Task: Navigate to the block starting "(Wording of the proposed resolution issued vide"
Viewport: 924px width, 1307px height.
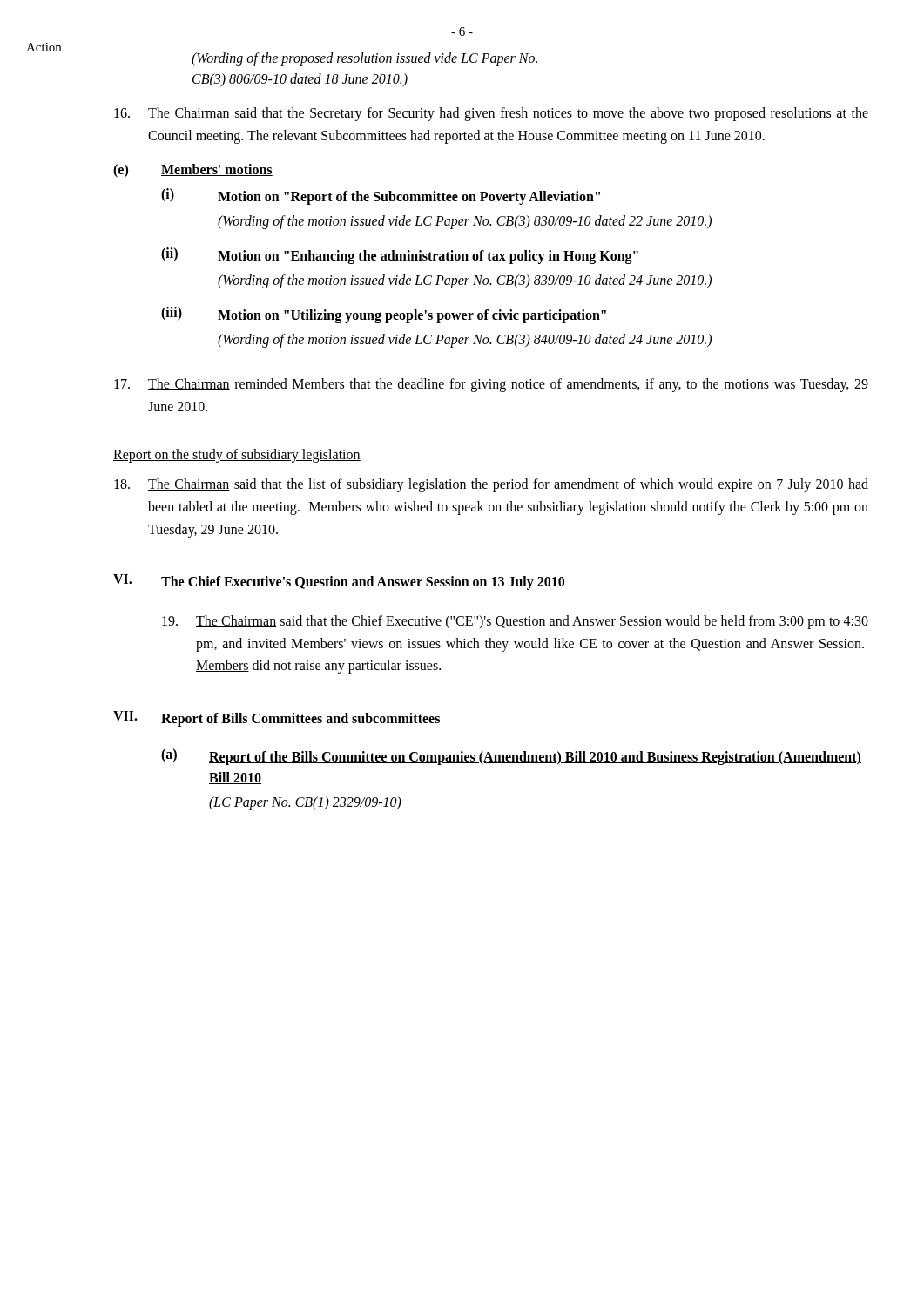Action: coord(365,68)
